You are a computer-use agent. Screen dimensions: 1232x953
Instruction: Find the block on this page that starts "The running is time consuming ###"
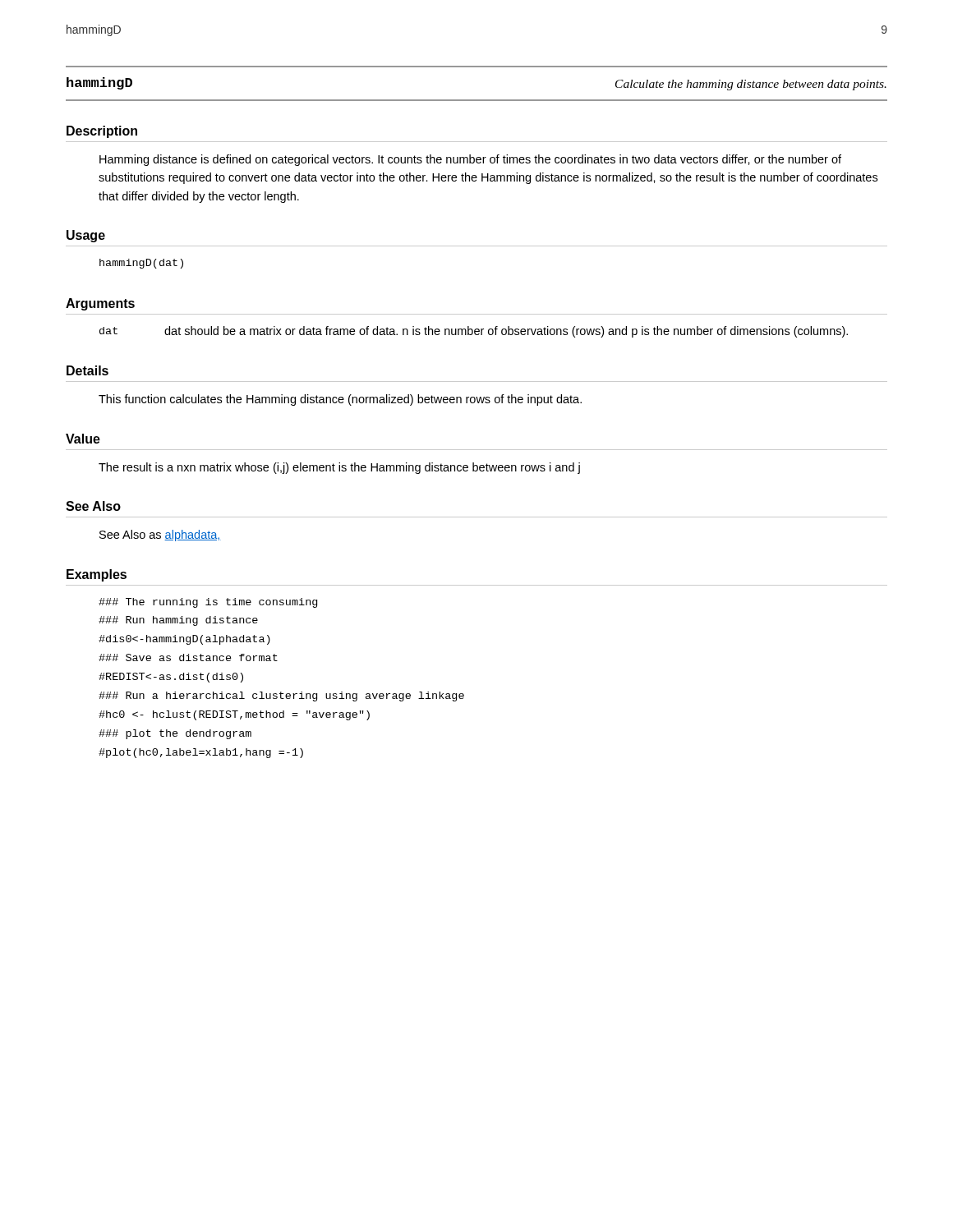(208, 603)
